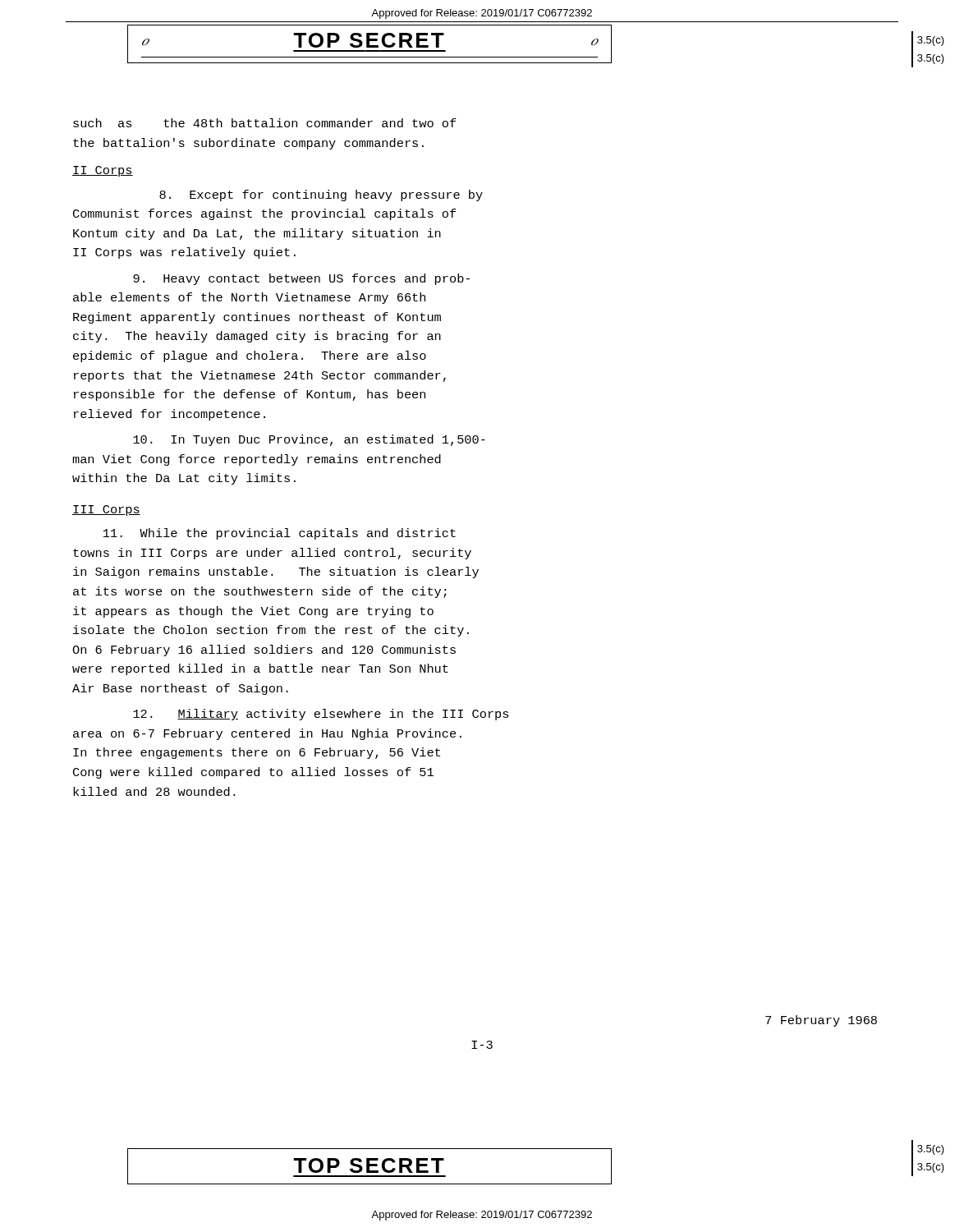This screenshot has width=964, height=1232.
Task: Click on the region starting "In Tuyen Duc Province, an estimated"
Action: [309, 440]
